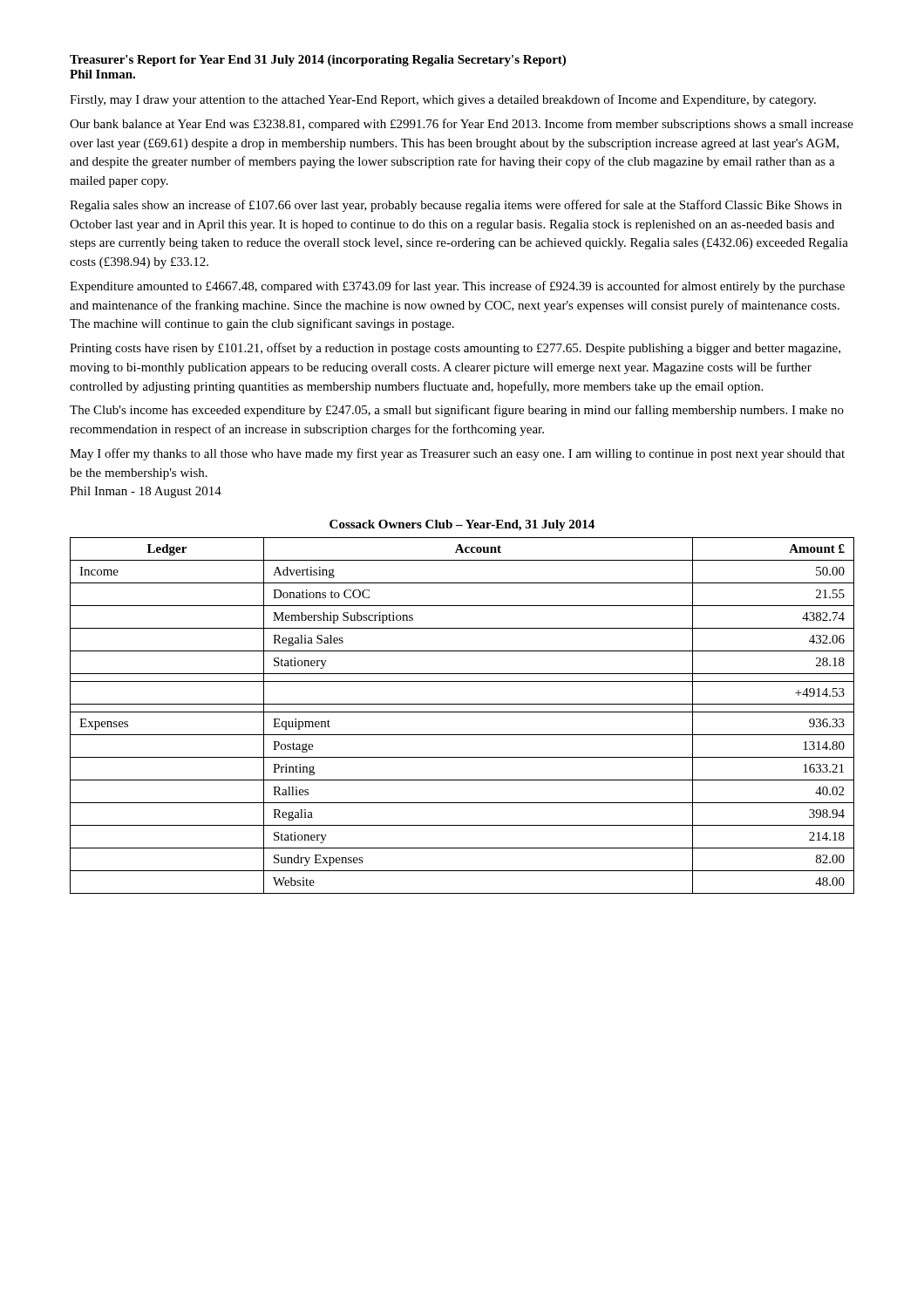924x1308 pixels.
Task: Click on the element starting "Printing costs have risen by"
Action: pos(455,367)
